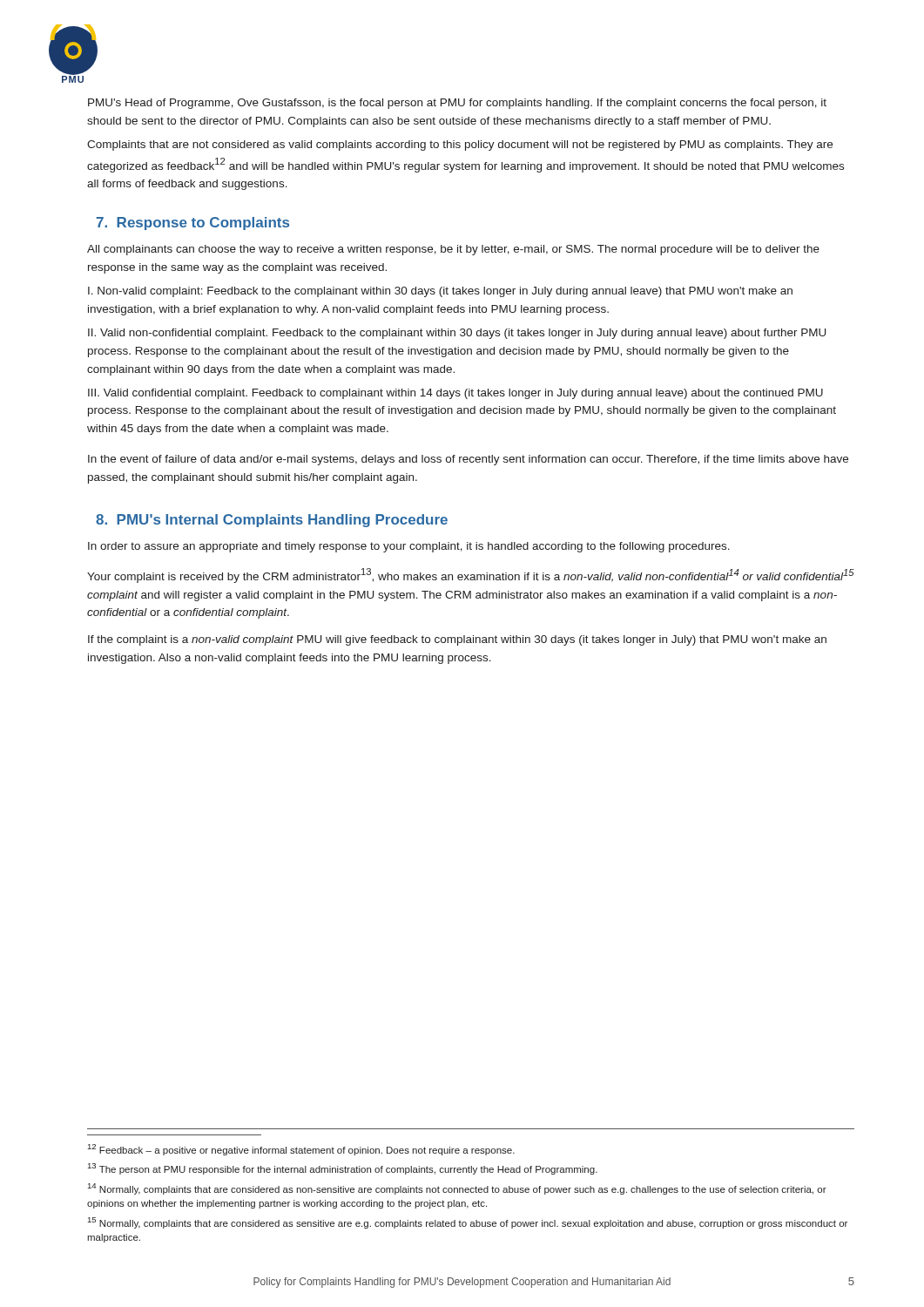Screen dimensions: 1307x924
Task: Find the passage starting "8. PMU's Internal Complaints Handling Procedure"
Action: coord(272,520)
